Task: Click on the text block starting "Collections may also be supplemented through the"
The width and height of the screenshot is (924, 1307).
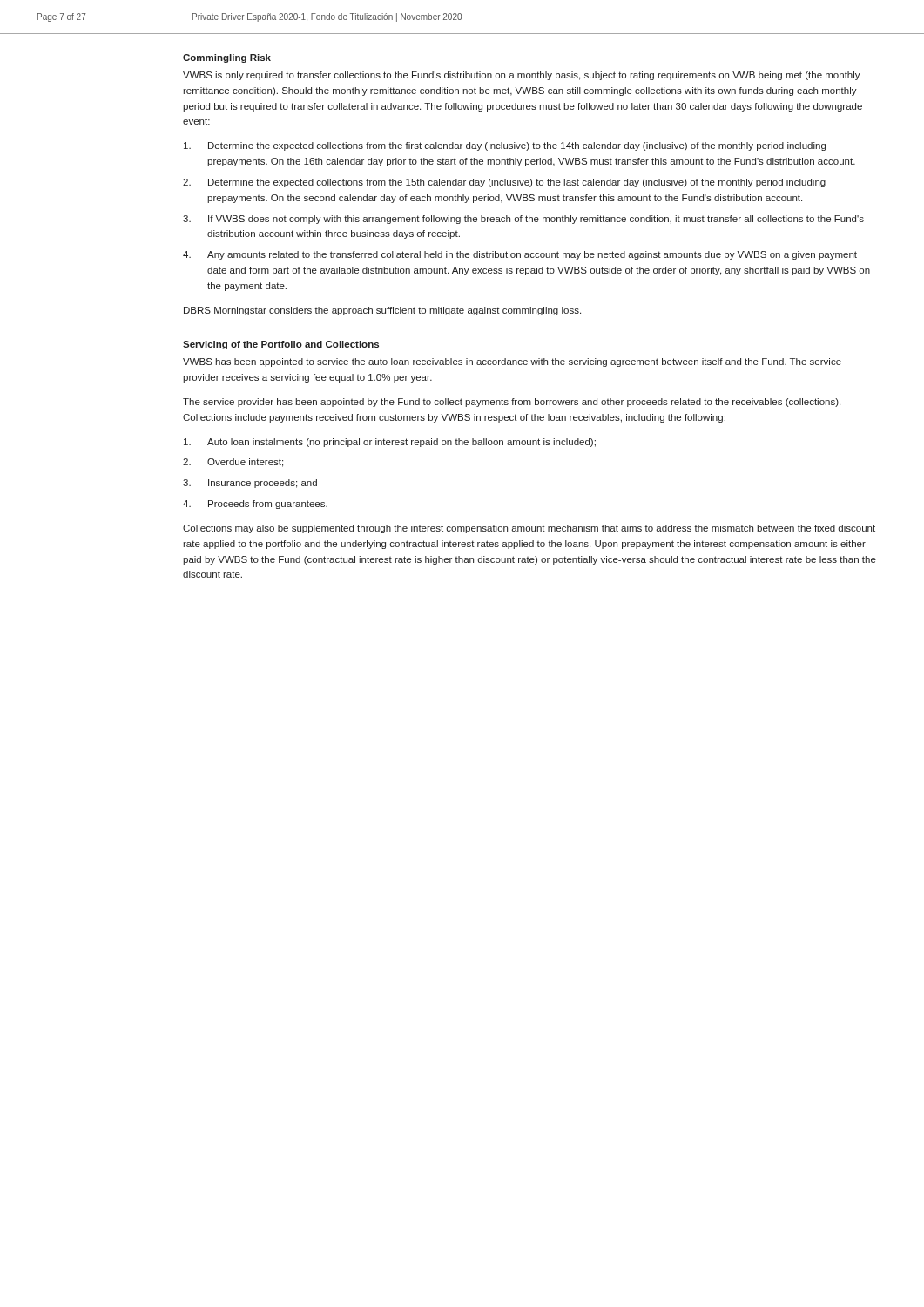Action: coord(529,551)
